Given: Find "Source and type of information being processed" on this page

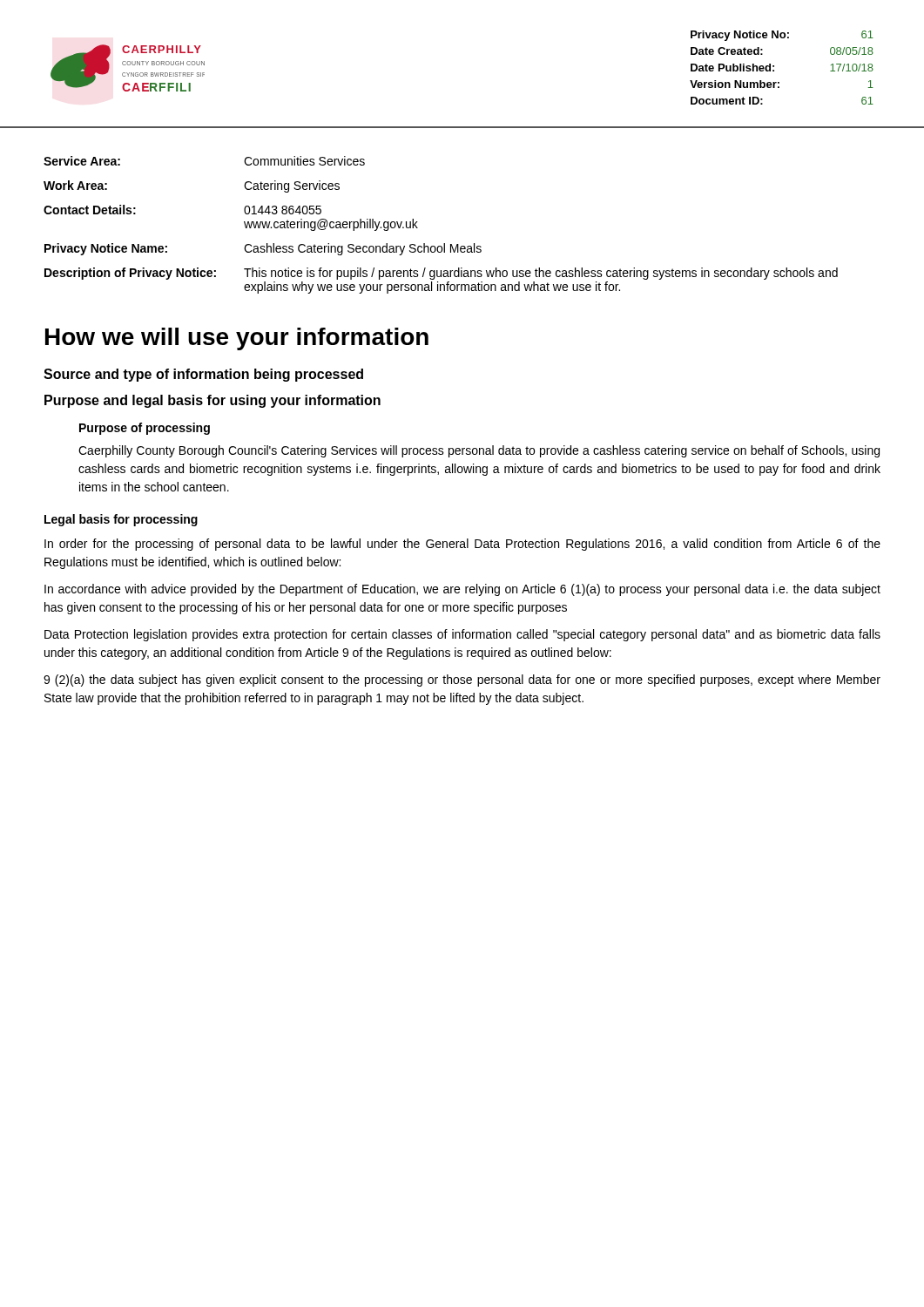Looking at the screenshot, I should click(204, 374).
